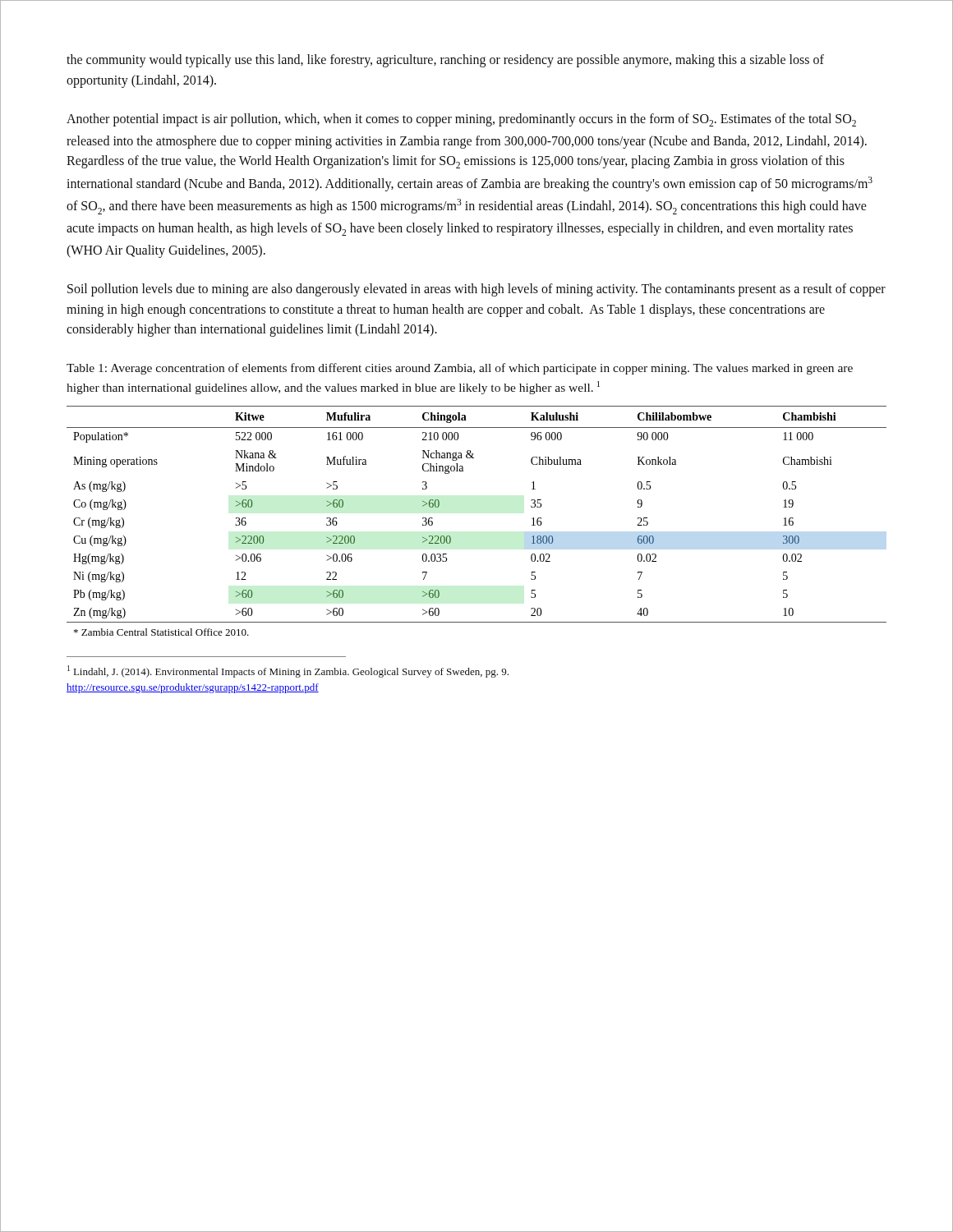Find the text starting "Another potential impact is air"
953x1232 pixels.
[x=470, y=184]
